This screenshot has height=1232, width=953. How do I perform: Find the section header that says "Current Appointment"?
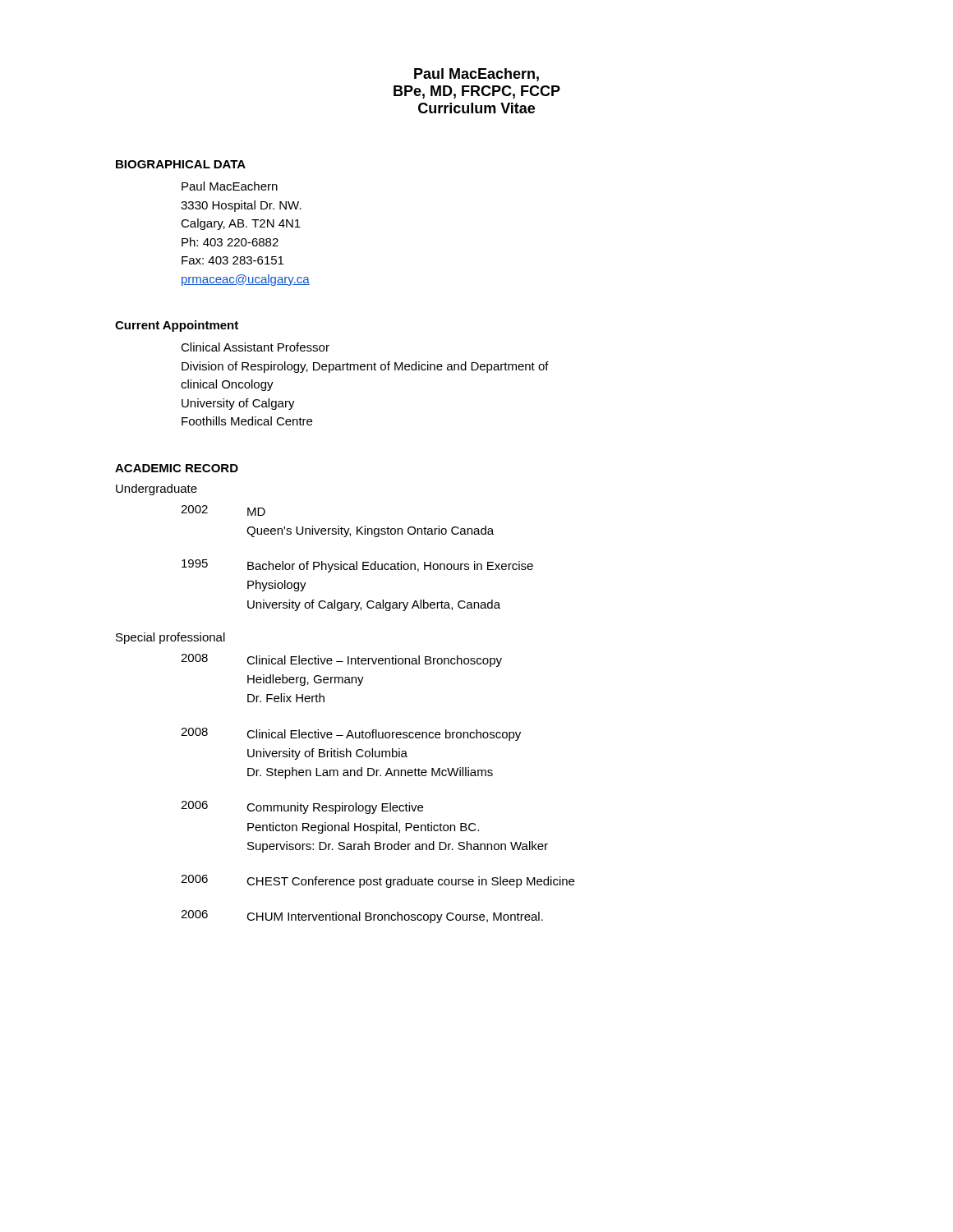click(x=177, y=325)
